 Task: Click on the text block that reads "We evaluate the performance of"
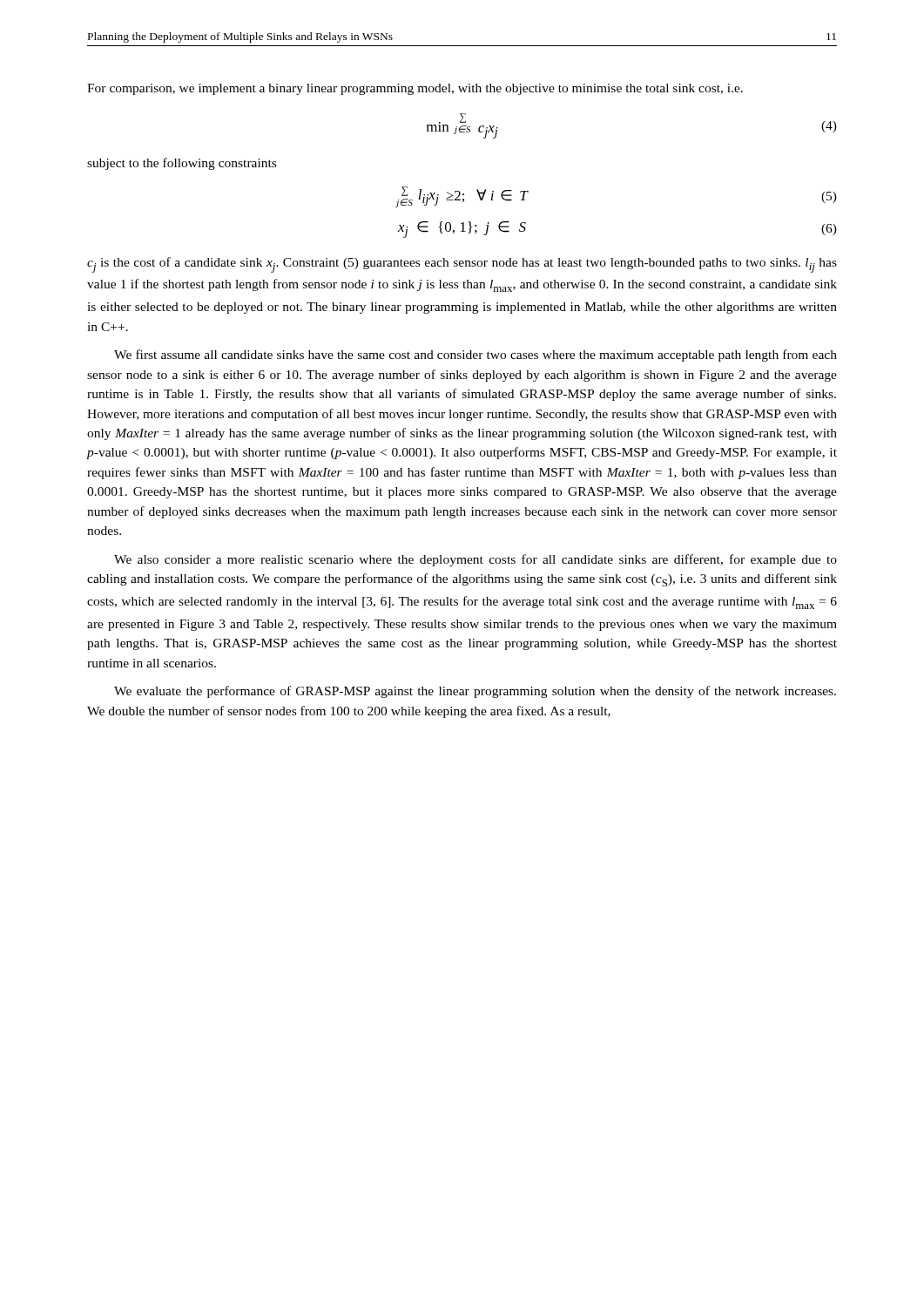[x=462, y=701]
